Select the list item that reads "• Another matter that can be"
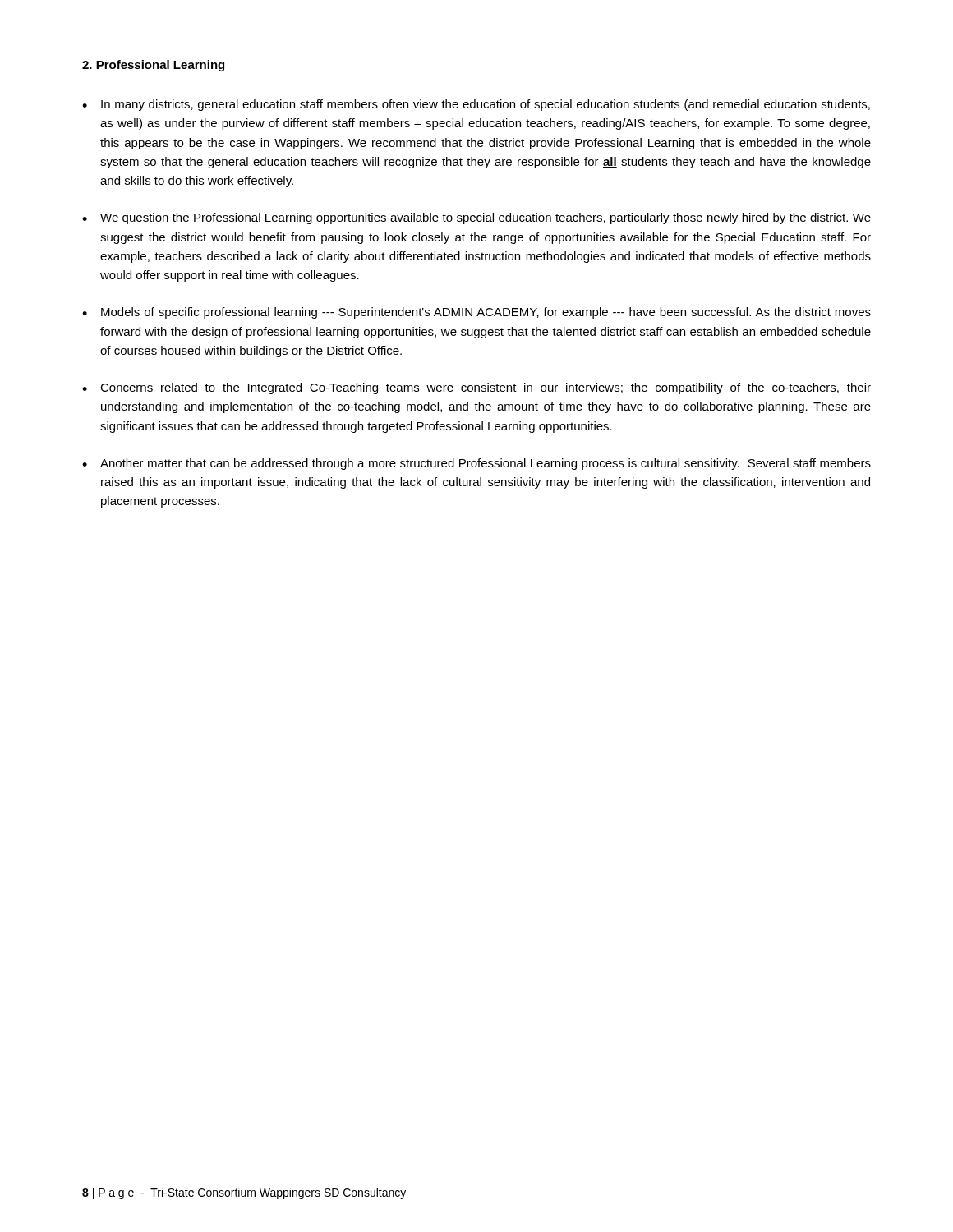Image resolution: width=953 pixels, height=1232 pixels. click(476, 482)
